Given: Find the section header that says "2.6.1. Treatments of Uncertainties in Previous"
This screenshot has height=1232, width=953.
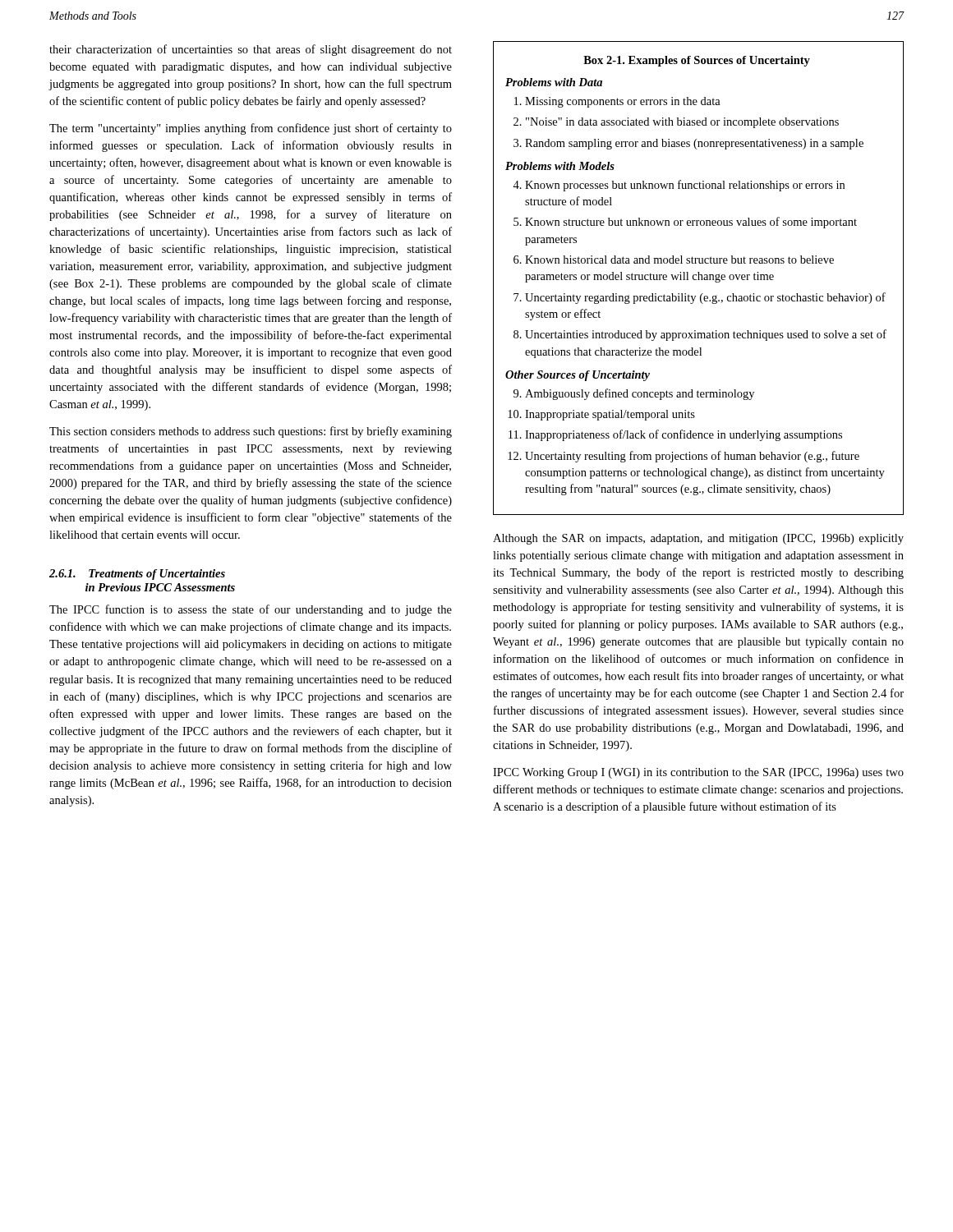Looking at the screenshot, I should pos(142,581).
